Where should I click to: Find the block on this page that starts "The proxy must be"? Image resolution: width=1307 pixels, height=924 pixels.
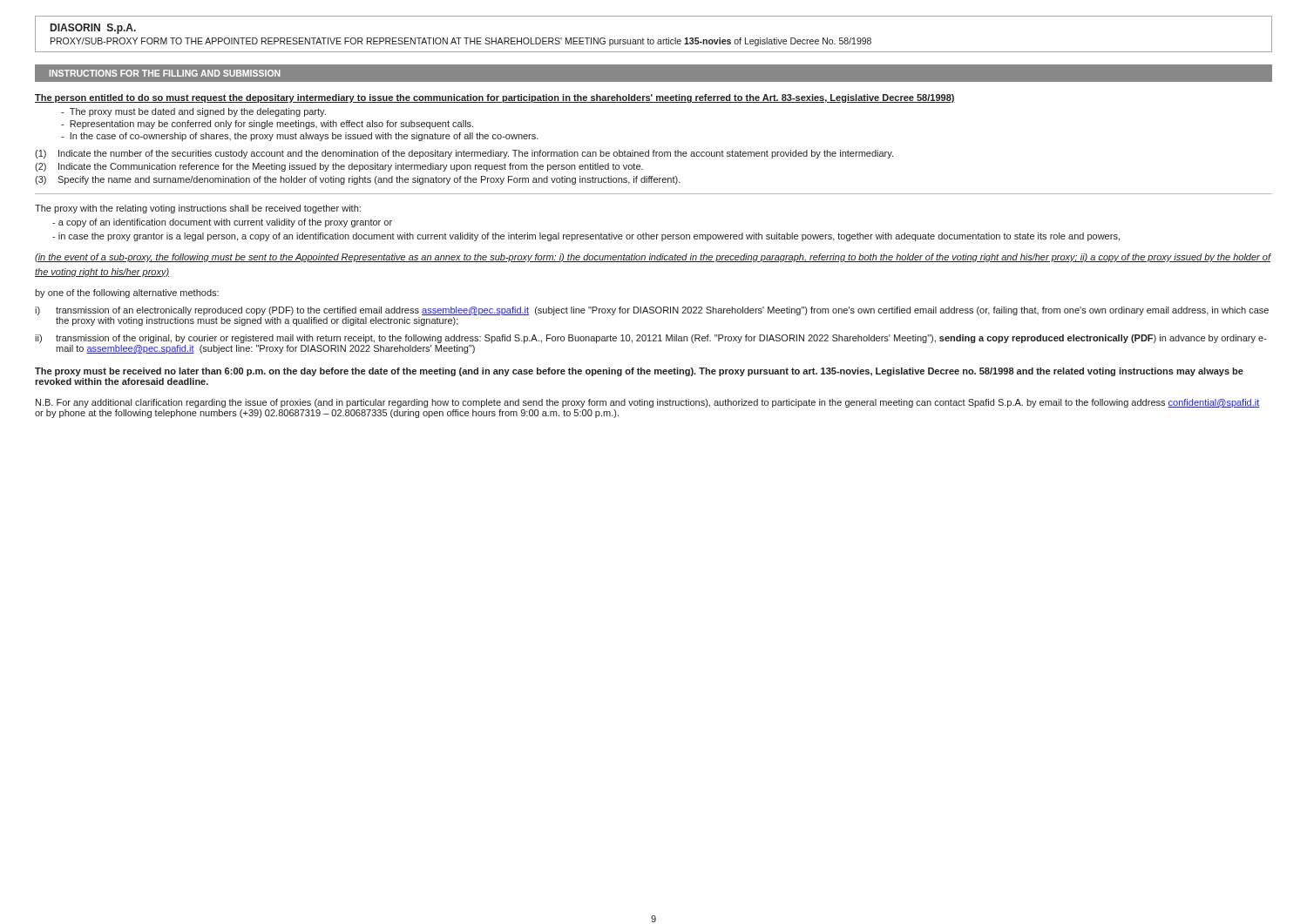tap(639, 376)
